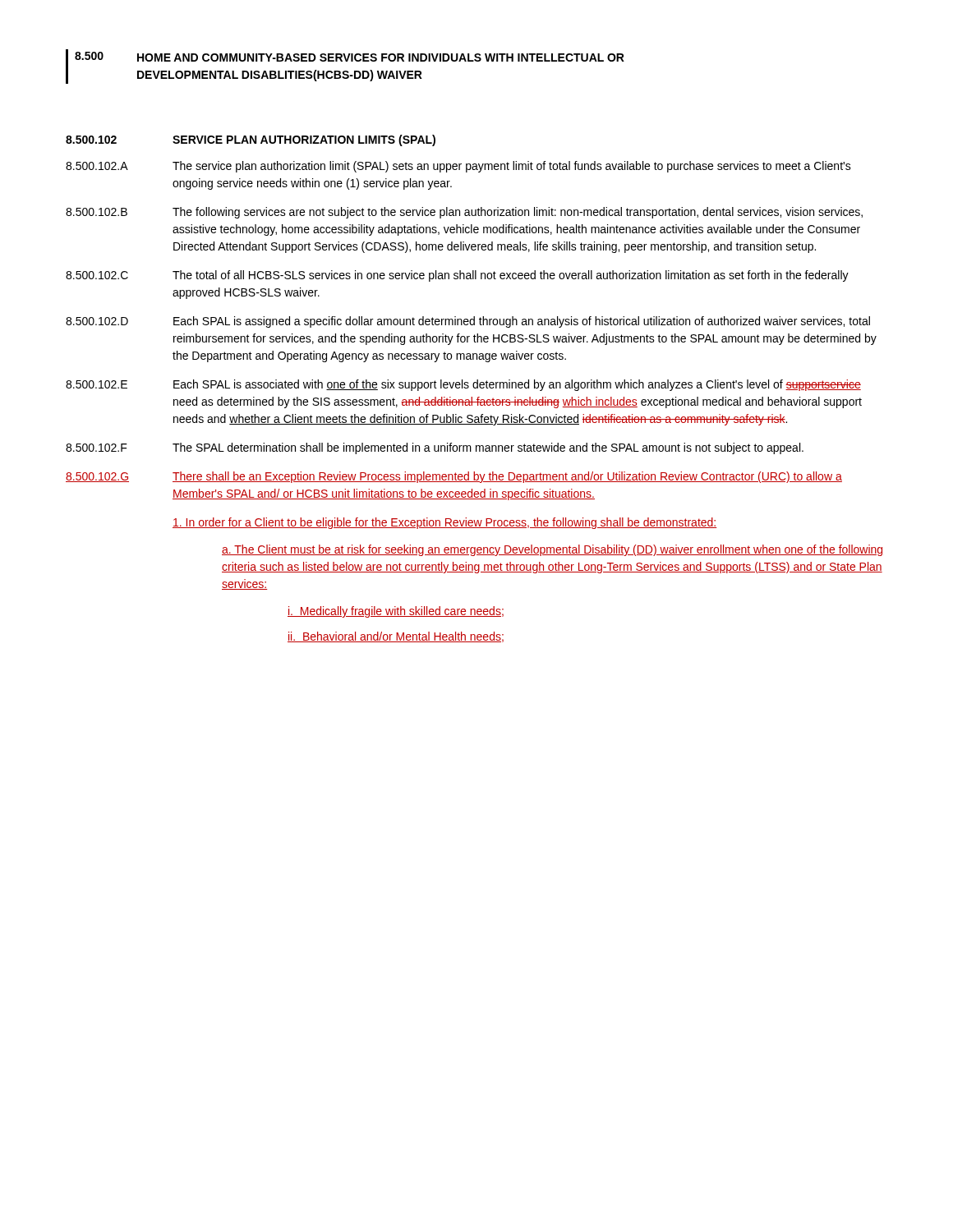Navigate to the passage starting "ii. Behavioral and/or Mental Health needs;"
Screen dimensions: 1232x953
(396, 637)
